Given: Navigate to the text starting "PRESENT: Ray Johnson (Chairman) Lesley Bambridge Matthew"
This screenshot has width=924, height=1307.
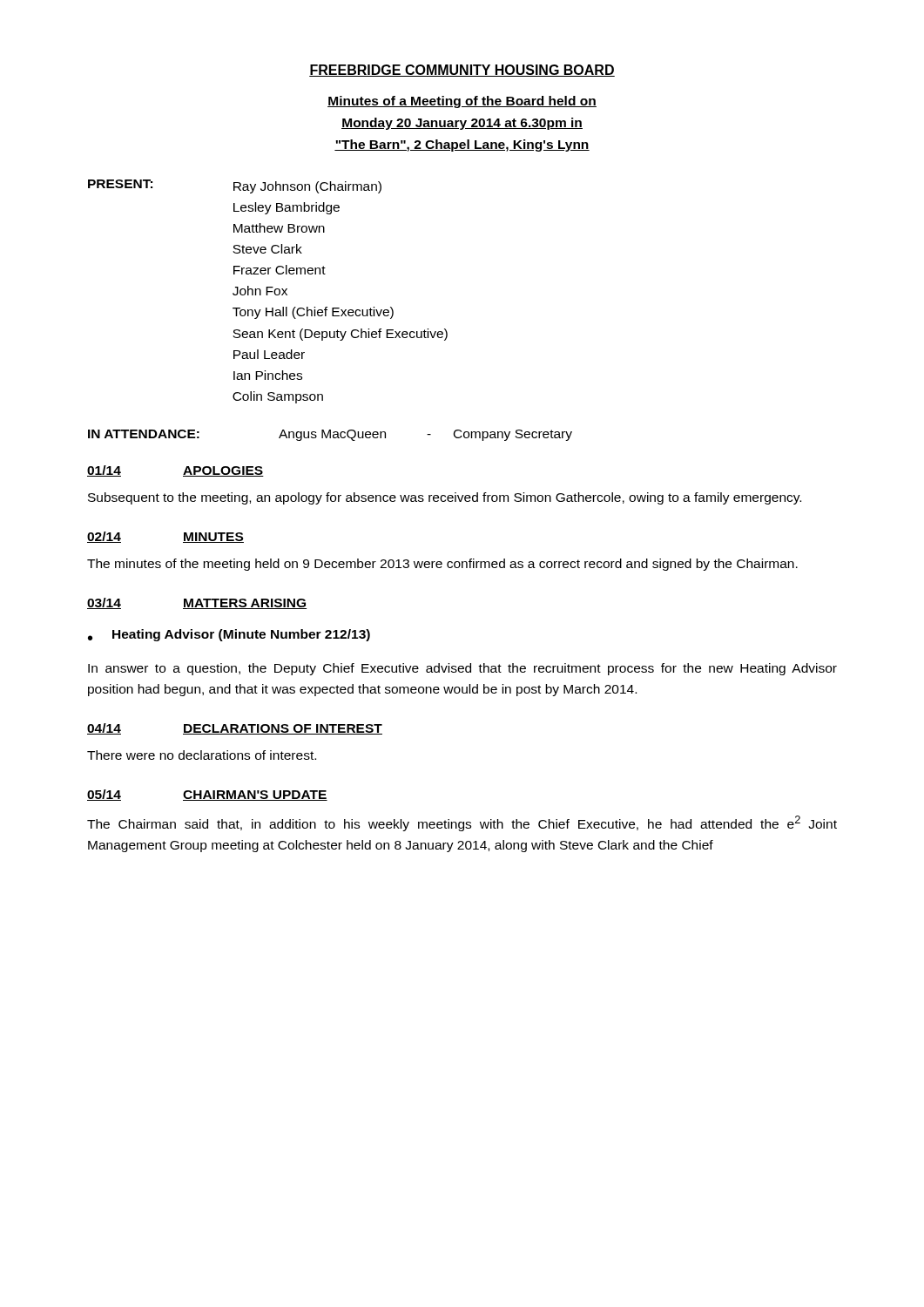Looking at the screenshot, I should (x=235, y=186).
